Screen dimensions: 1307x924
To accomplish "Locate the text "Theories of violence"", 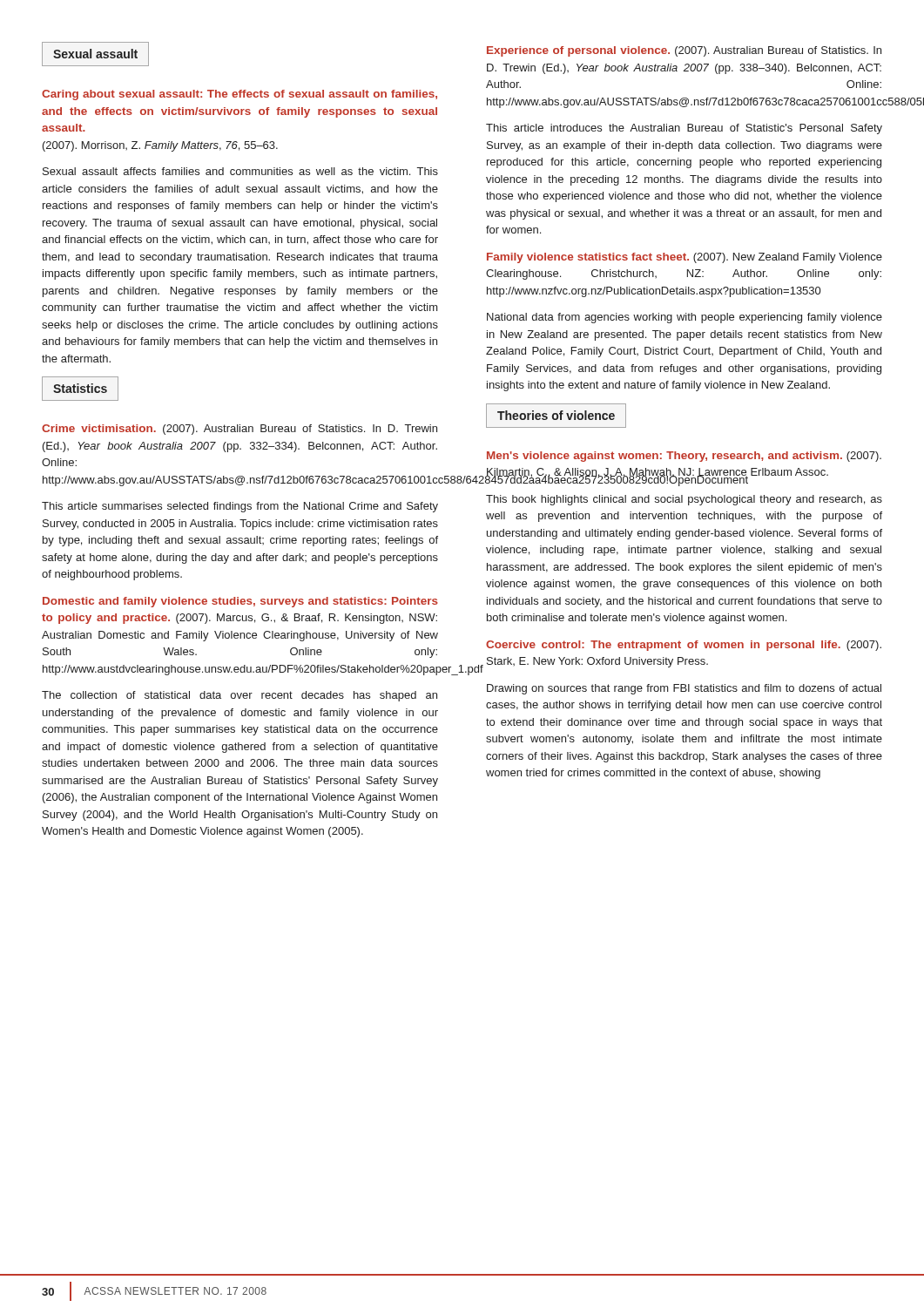I will pos(556,415).
